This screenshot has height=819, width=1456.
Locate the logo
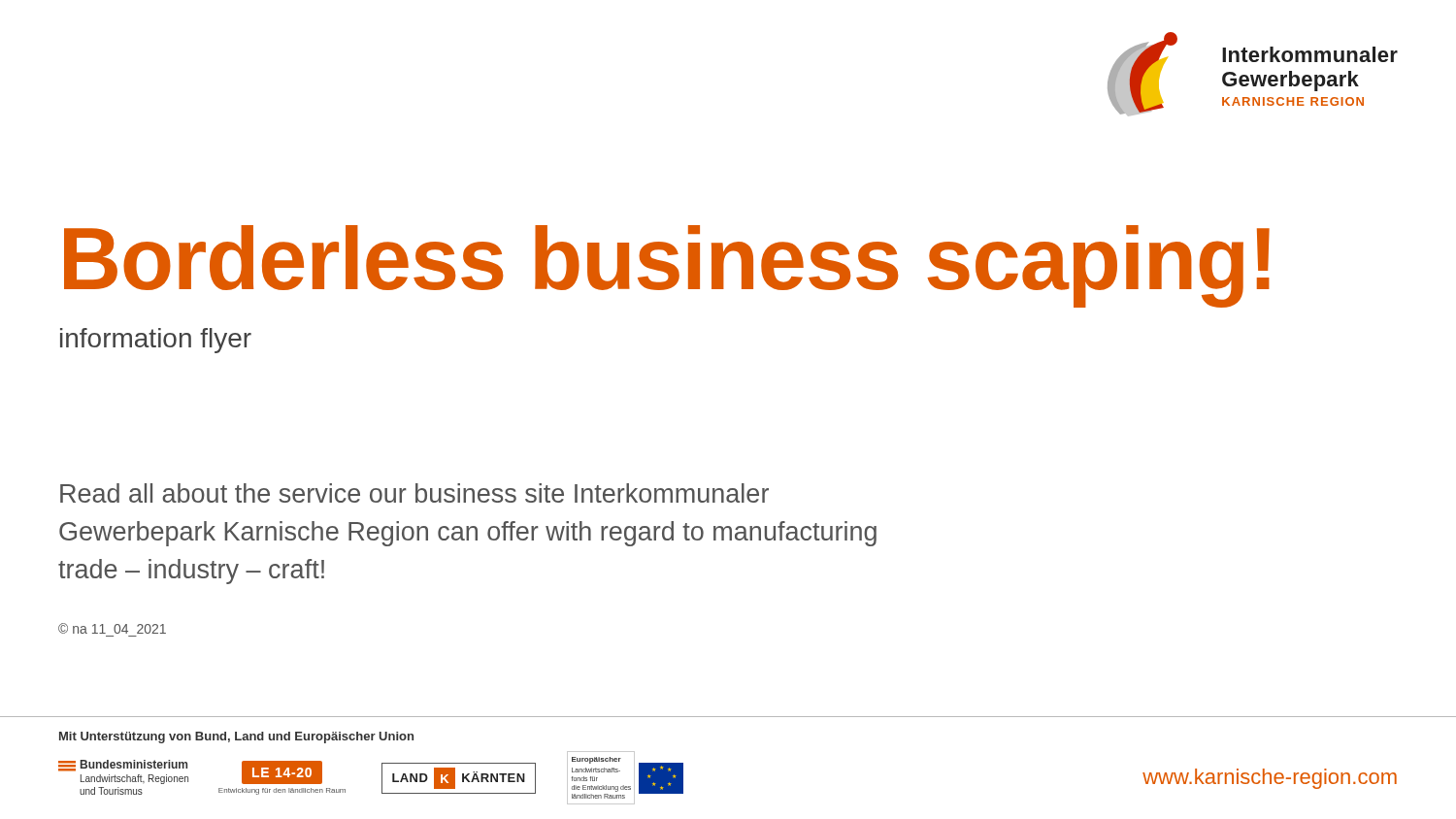pyautogui.click(x=1245, y=76)
